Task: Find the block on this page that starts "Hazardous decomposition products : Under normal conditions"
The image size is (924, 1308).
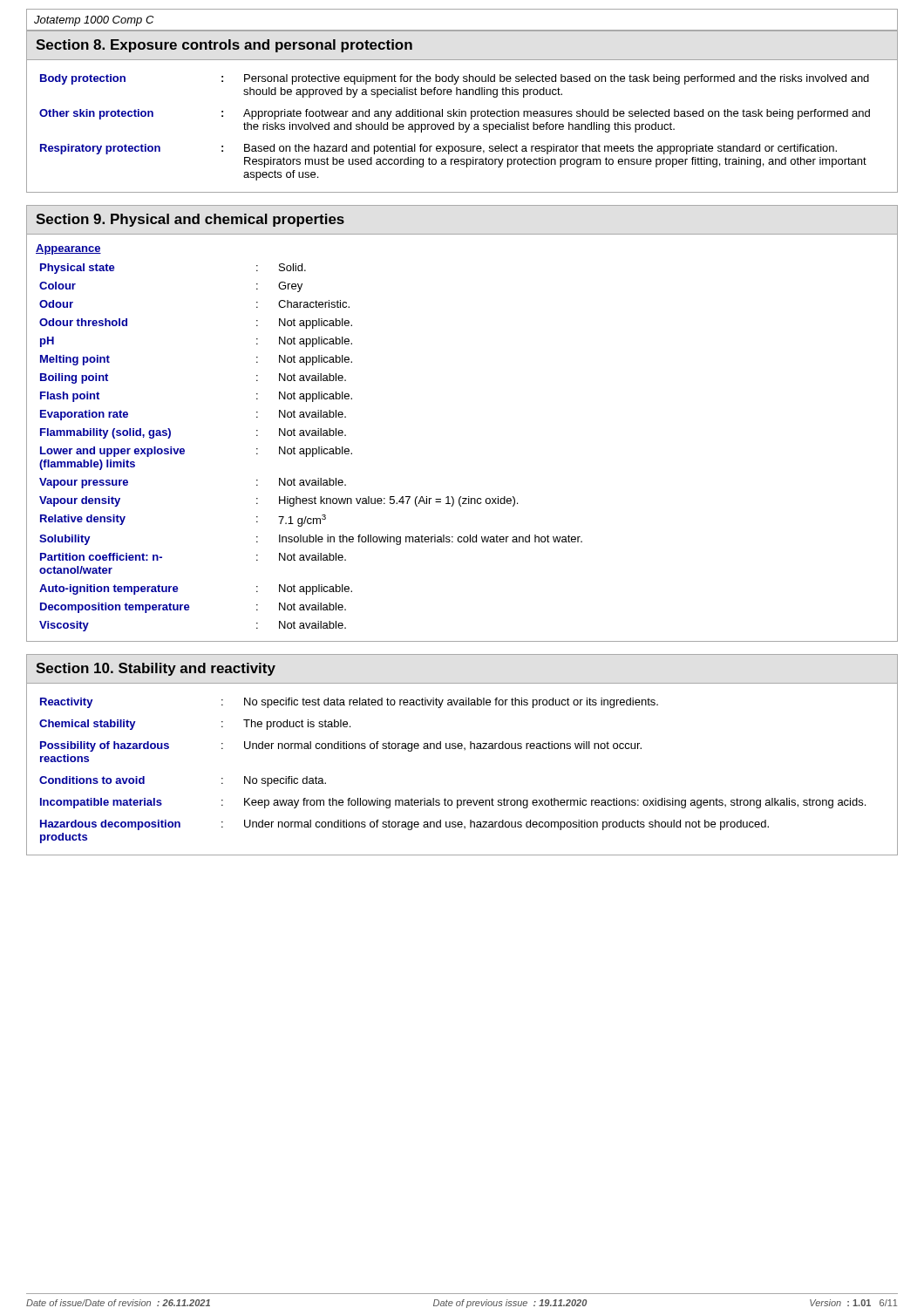Action: (x=462, y=830)
